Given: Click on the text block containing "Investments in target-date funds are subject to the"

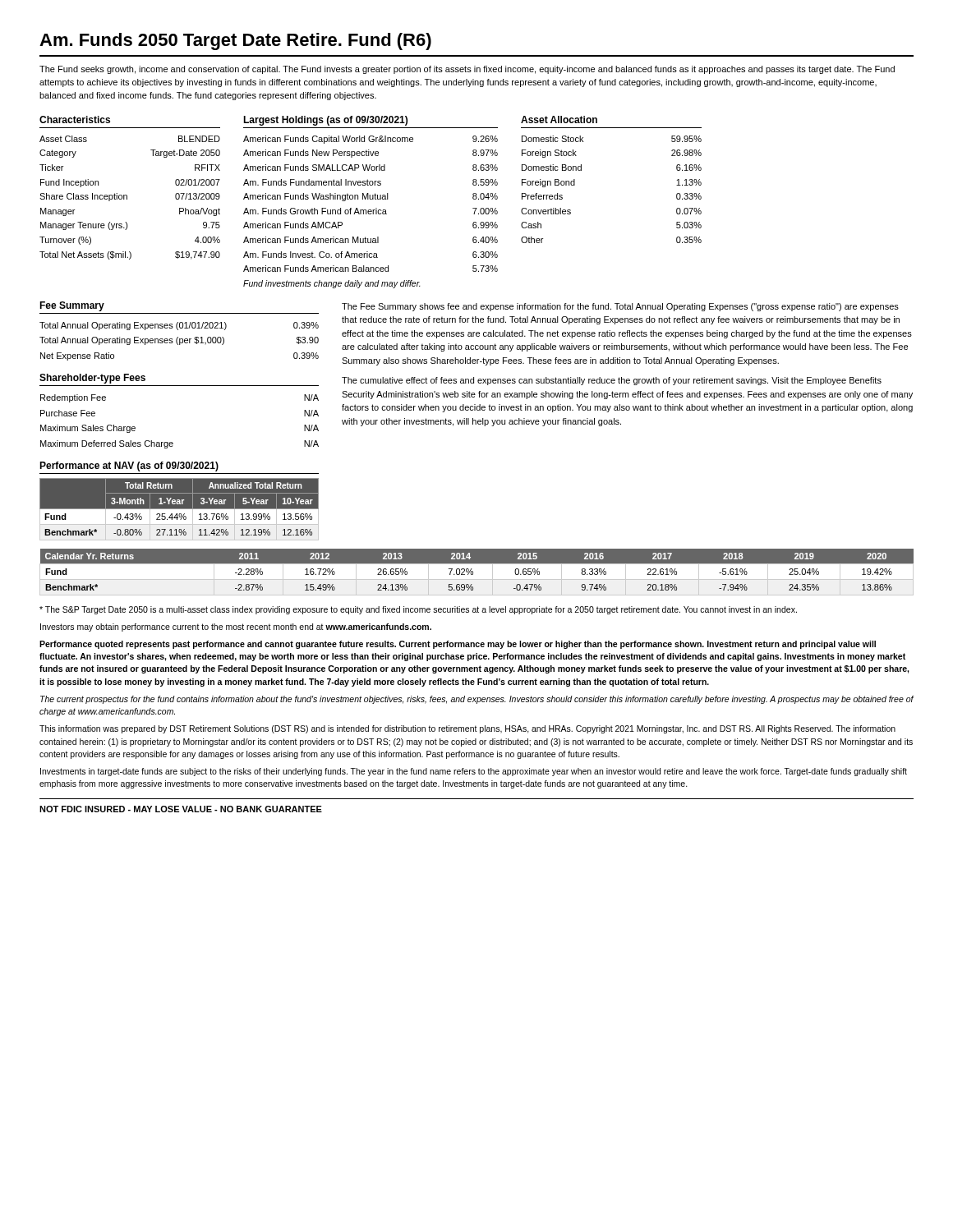Looking at the screenshot, I should 473,777.
